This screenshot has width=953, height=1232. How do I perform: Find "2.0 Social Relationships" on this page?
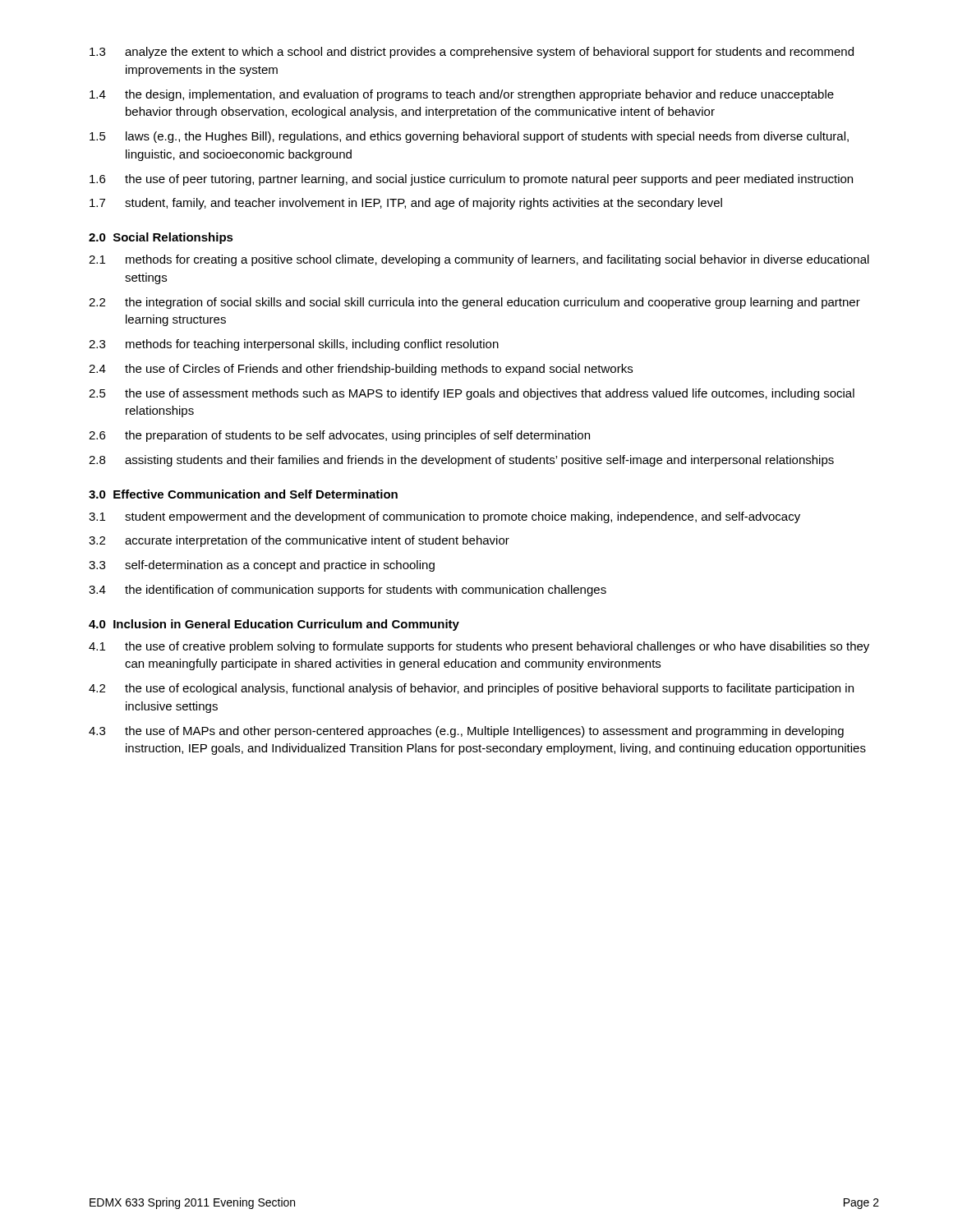click(161, 237)
